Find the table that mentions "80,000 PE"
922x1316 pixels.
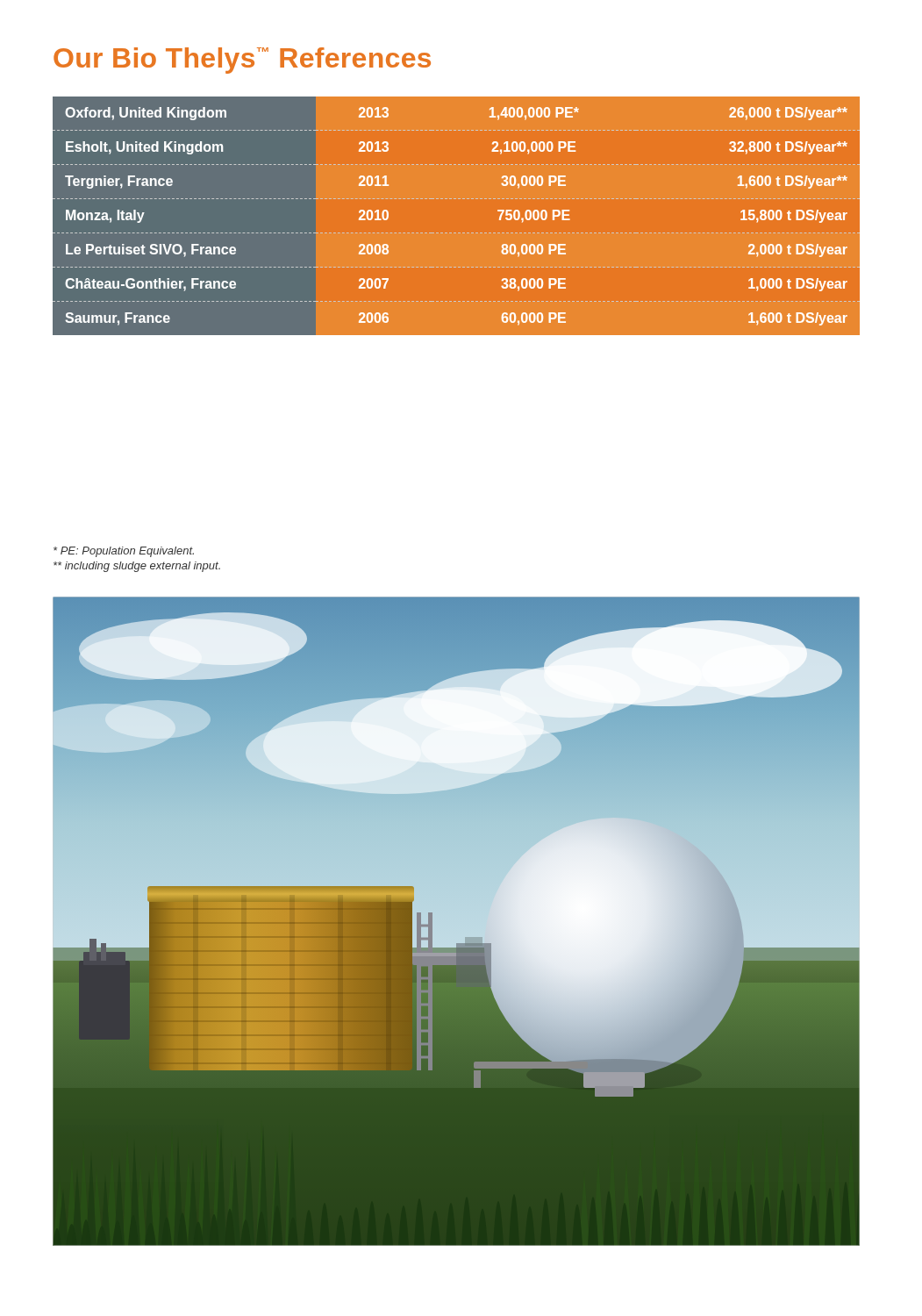456,216
